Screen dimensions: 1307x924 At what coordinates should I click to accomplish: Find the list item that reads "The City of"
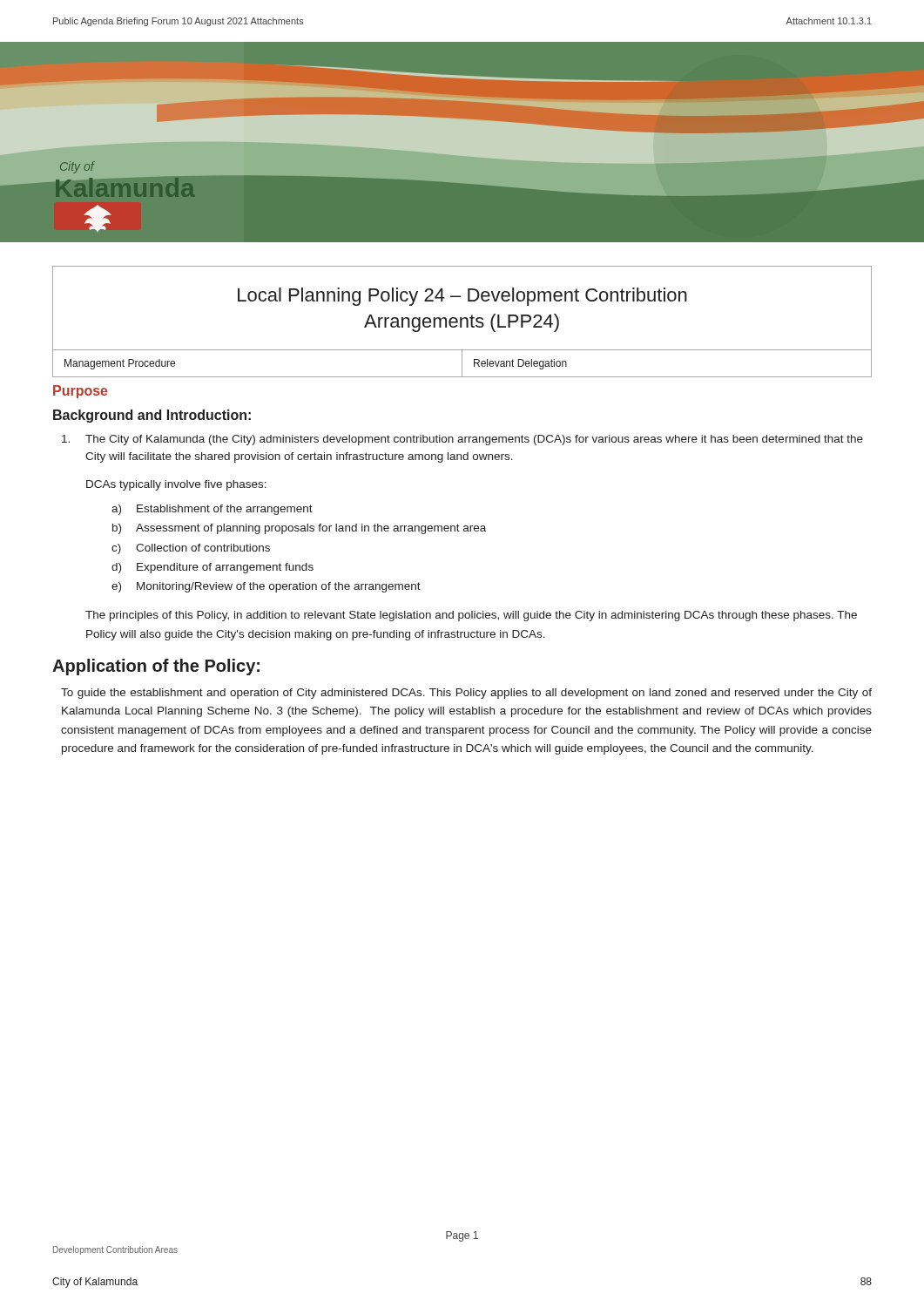tap(466, 448)
